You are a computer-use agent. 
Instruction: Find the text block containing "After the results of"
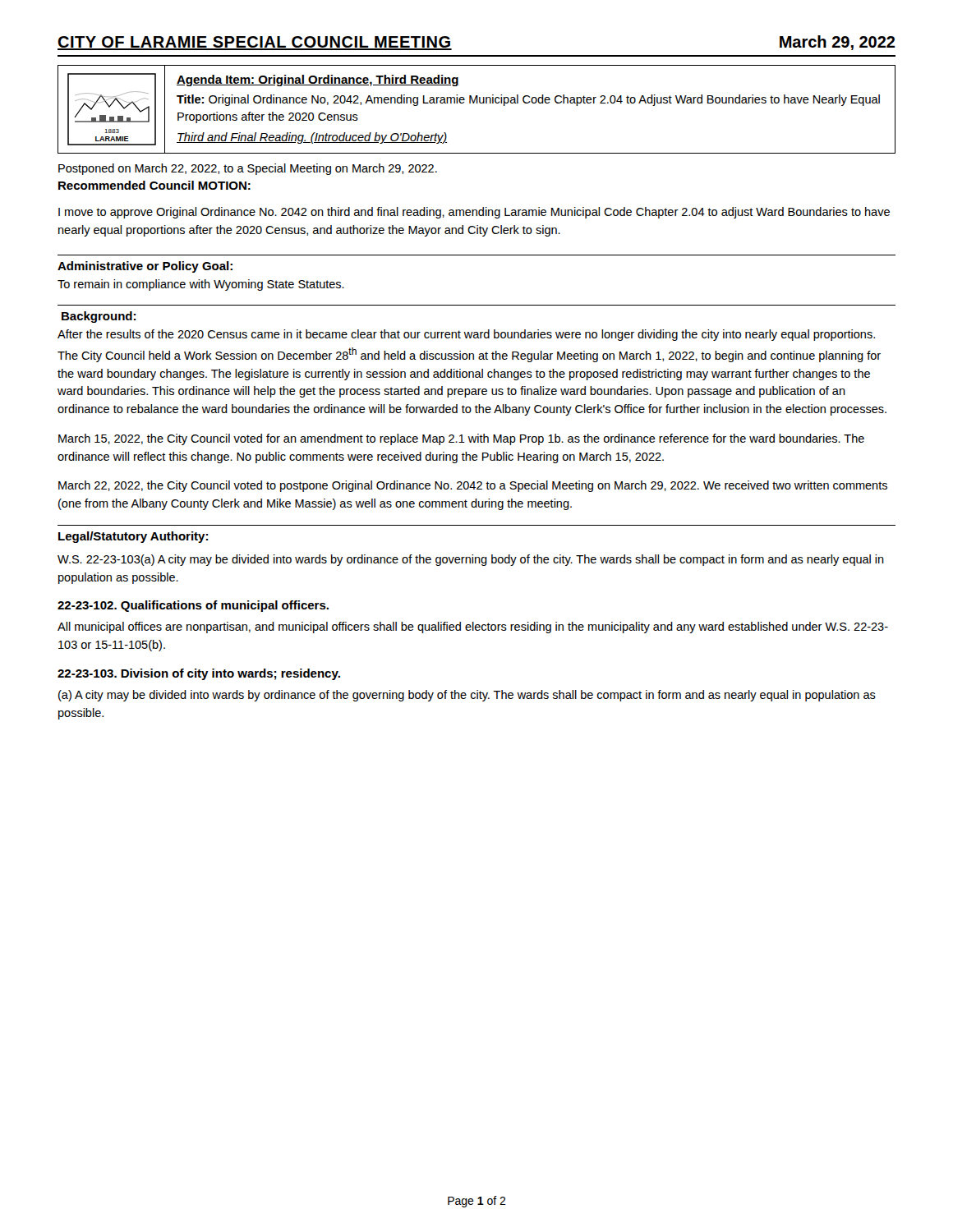point(472,372)
